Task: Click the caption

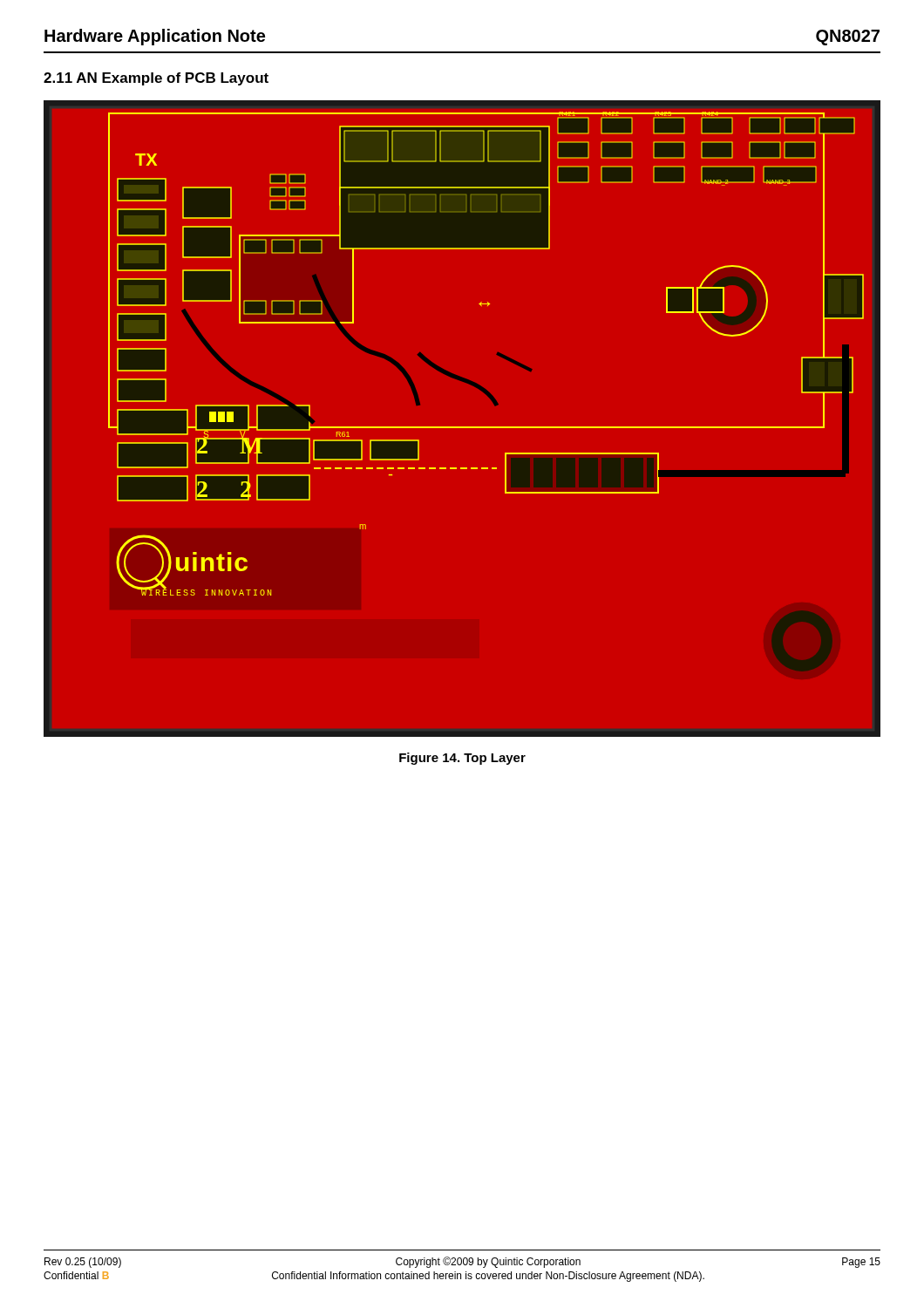Action: click(x=462, y=757)
